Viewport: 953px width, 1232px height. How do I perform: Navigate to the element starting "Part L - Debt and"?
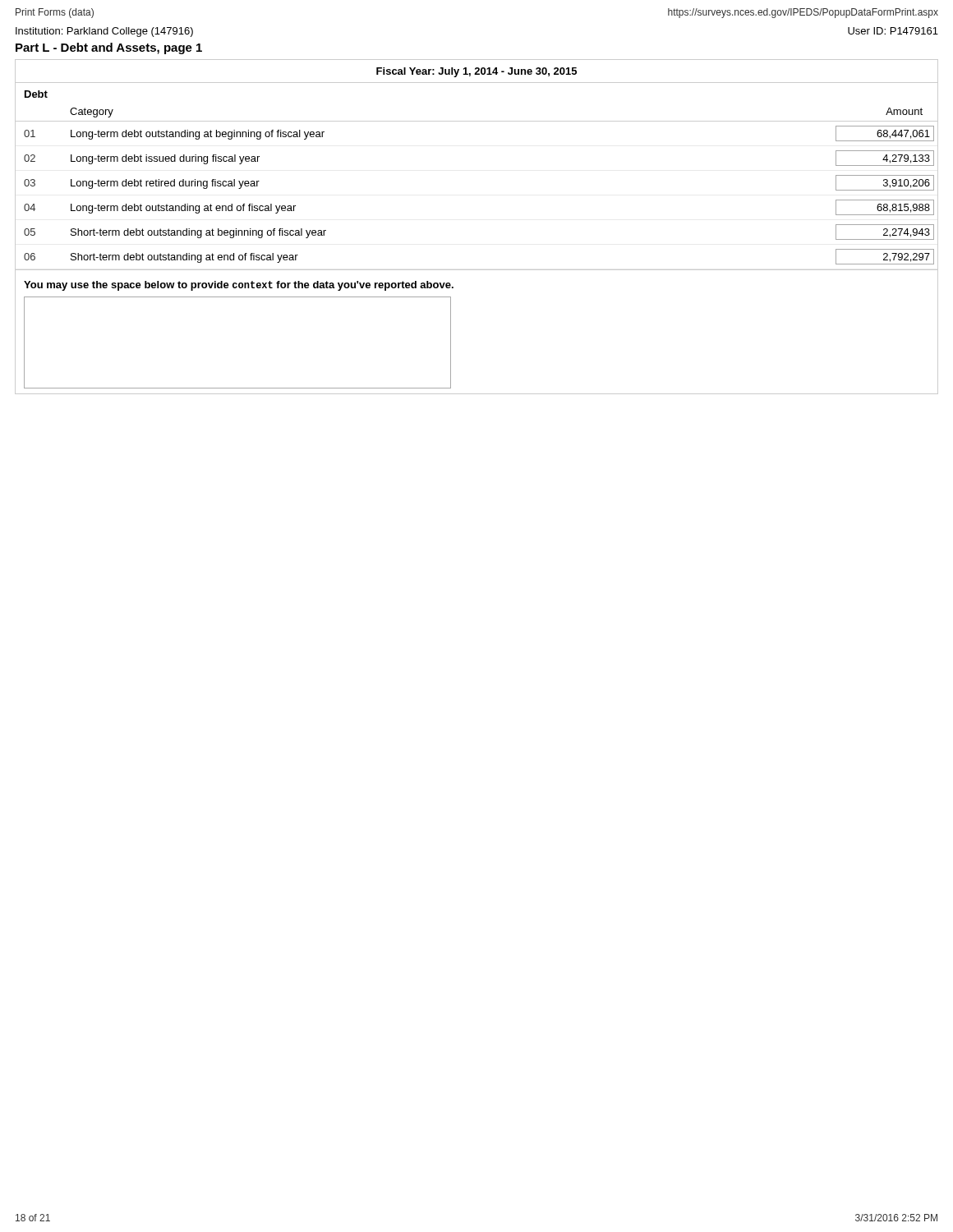pos(109,47)
